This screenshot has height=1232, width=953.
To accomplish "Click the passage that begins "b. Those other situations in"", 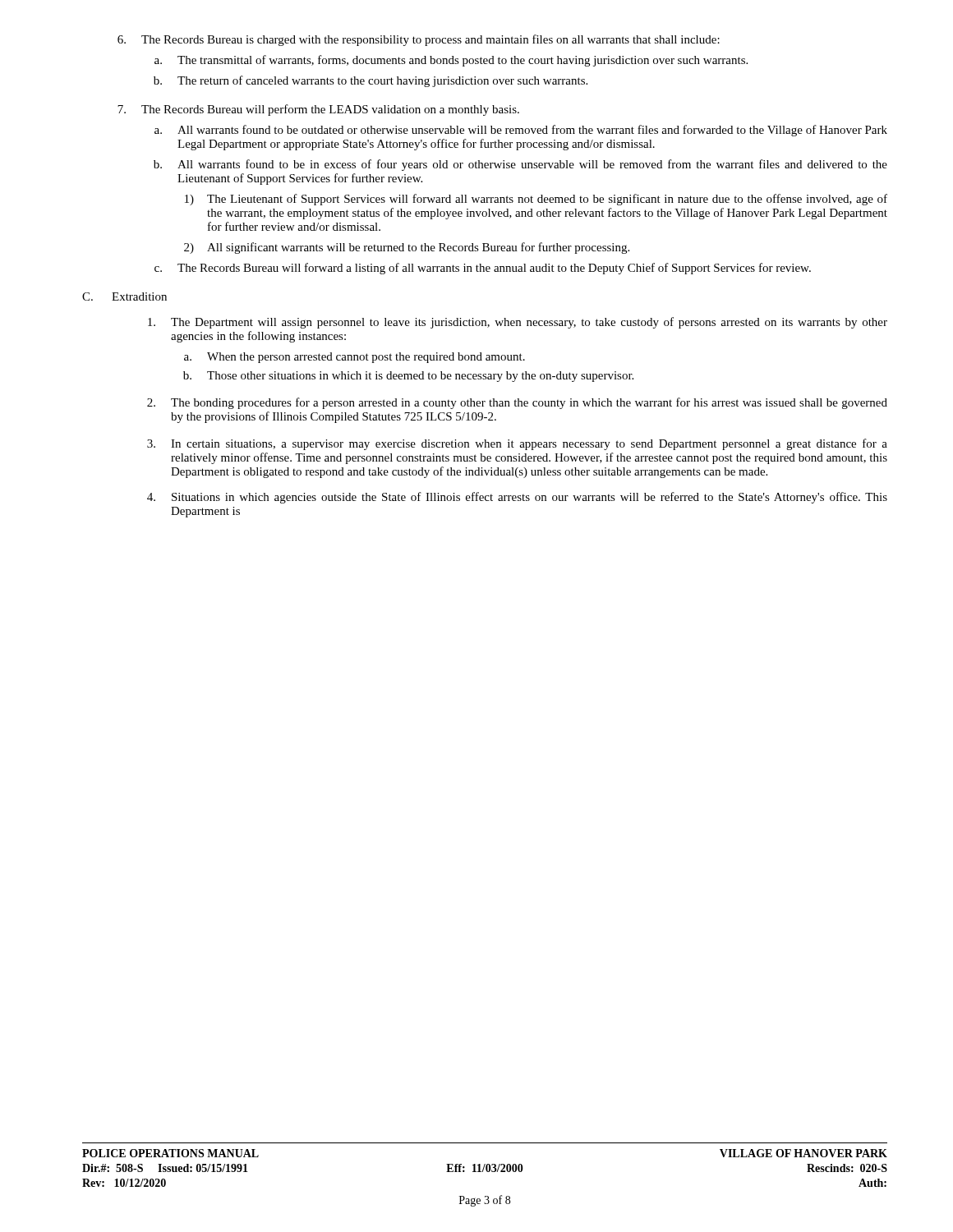I will pos(522,376).
